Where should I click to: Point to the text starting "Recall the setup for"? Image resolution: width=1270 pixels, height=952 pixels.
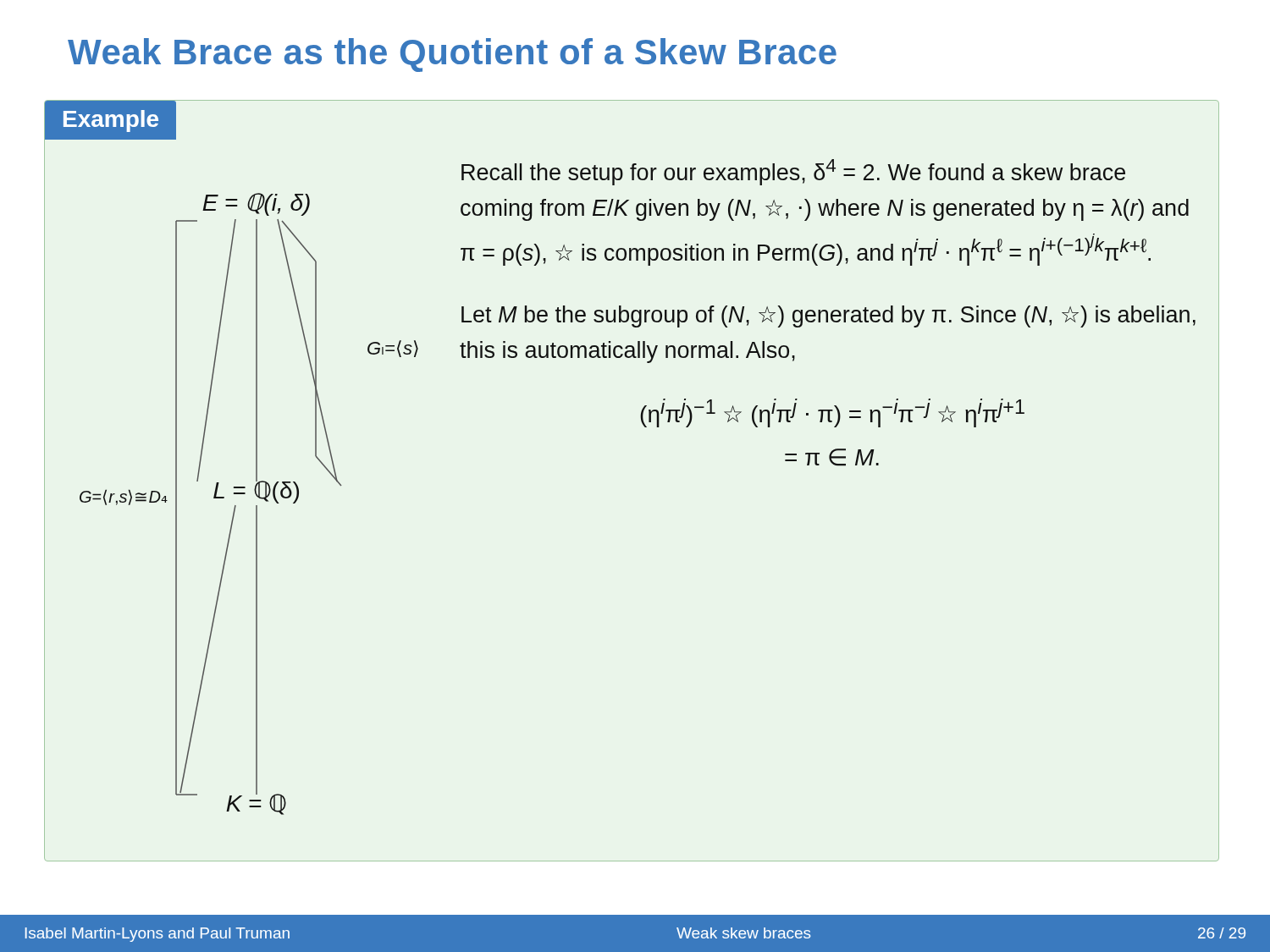tap(825, 210)
